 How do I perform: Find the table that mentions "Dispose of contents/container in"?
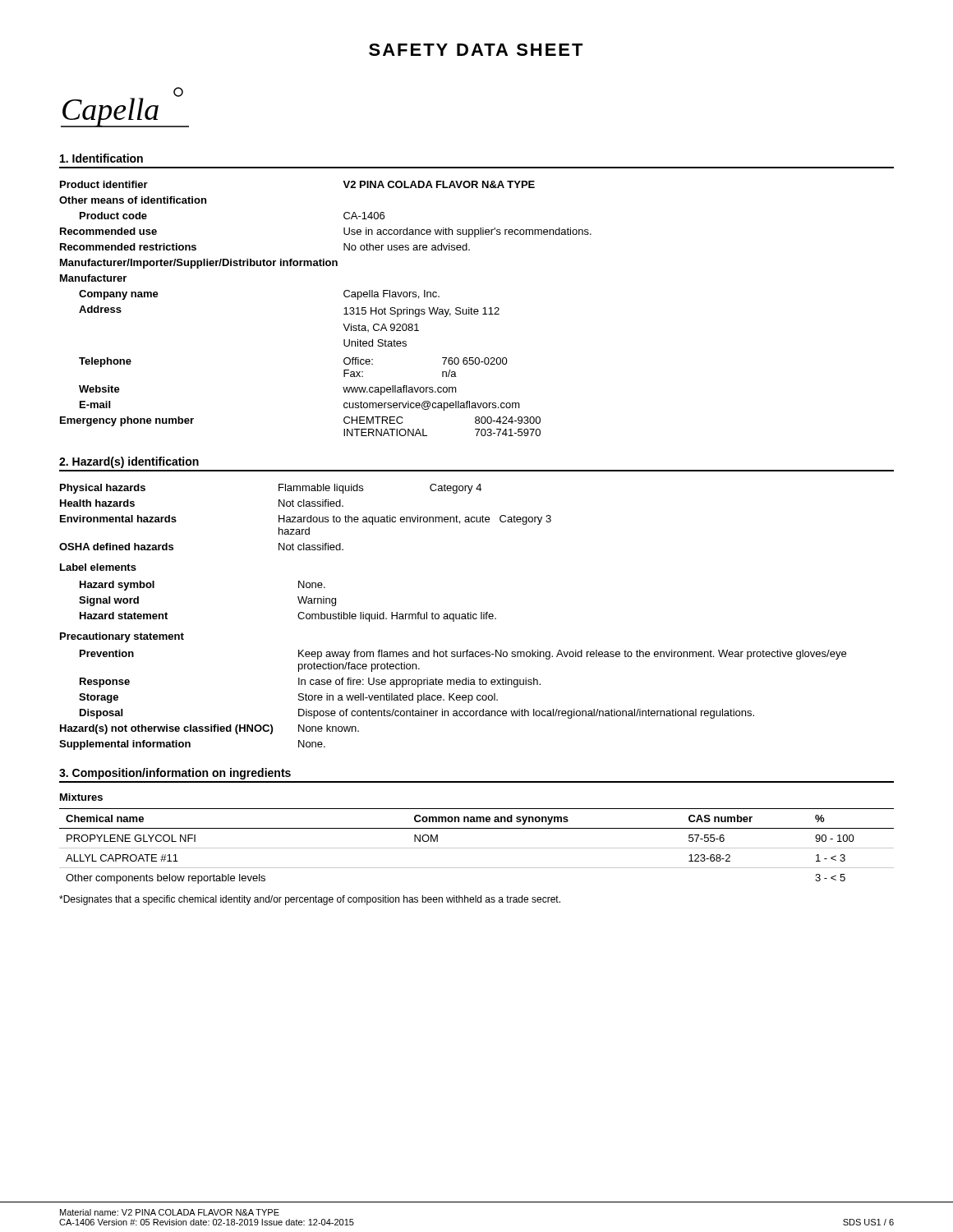pyautogui.click(x=476, y=698)
